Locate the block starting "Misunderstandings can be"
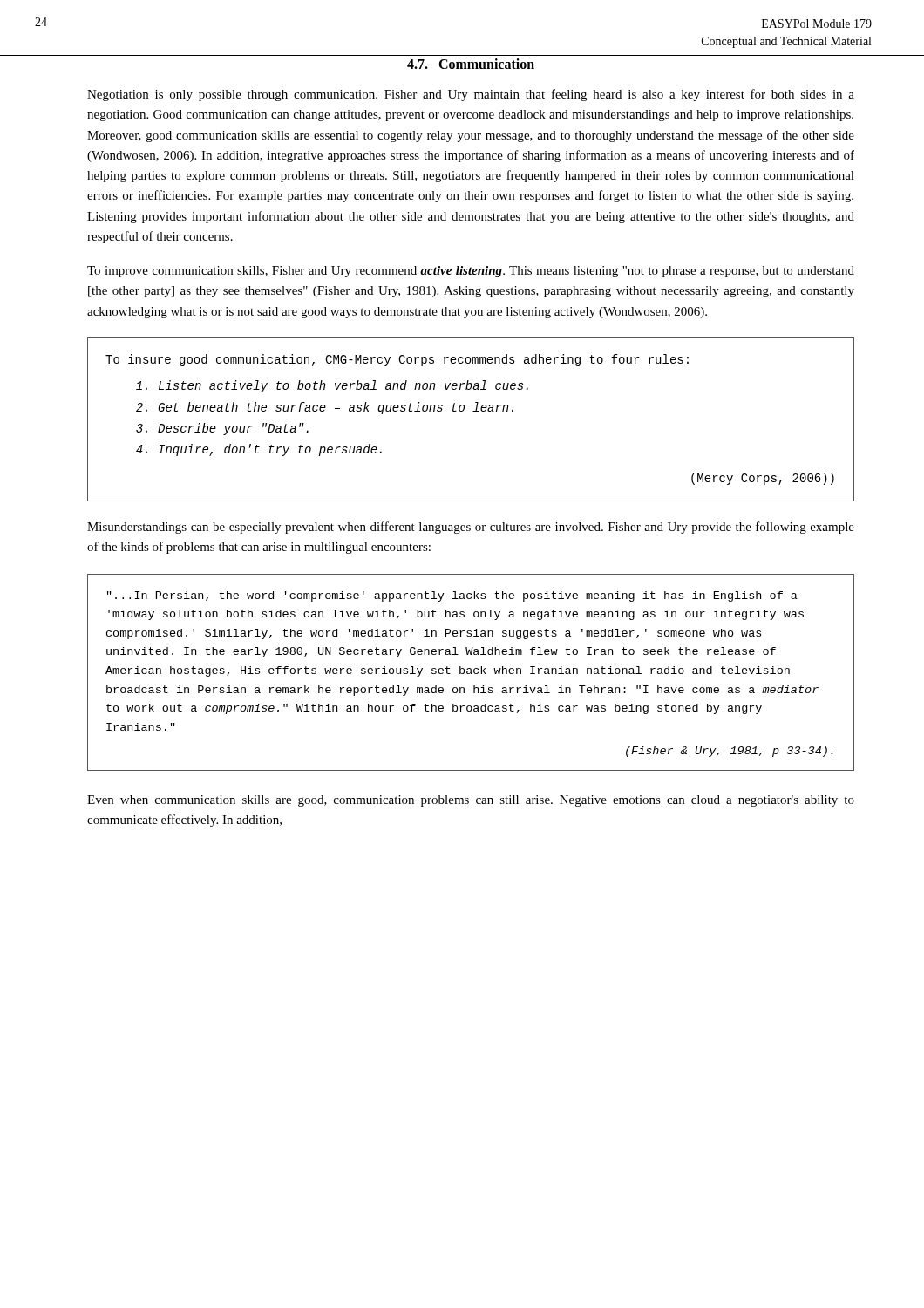The image size is (924, 1308). click(x=471, y=537)
